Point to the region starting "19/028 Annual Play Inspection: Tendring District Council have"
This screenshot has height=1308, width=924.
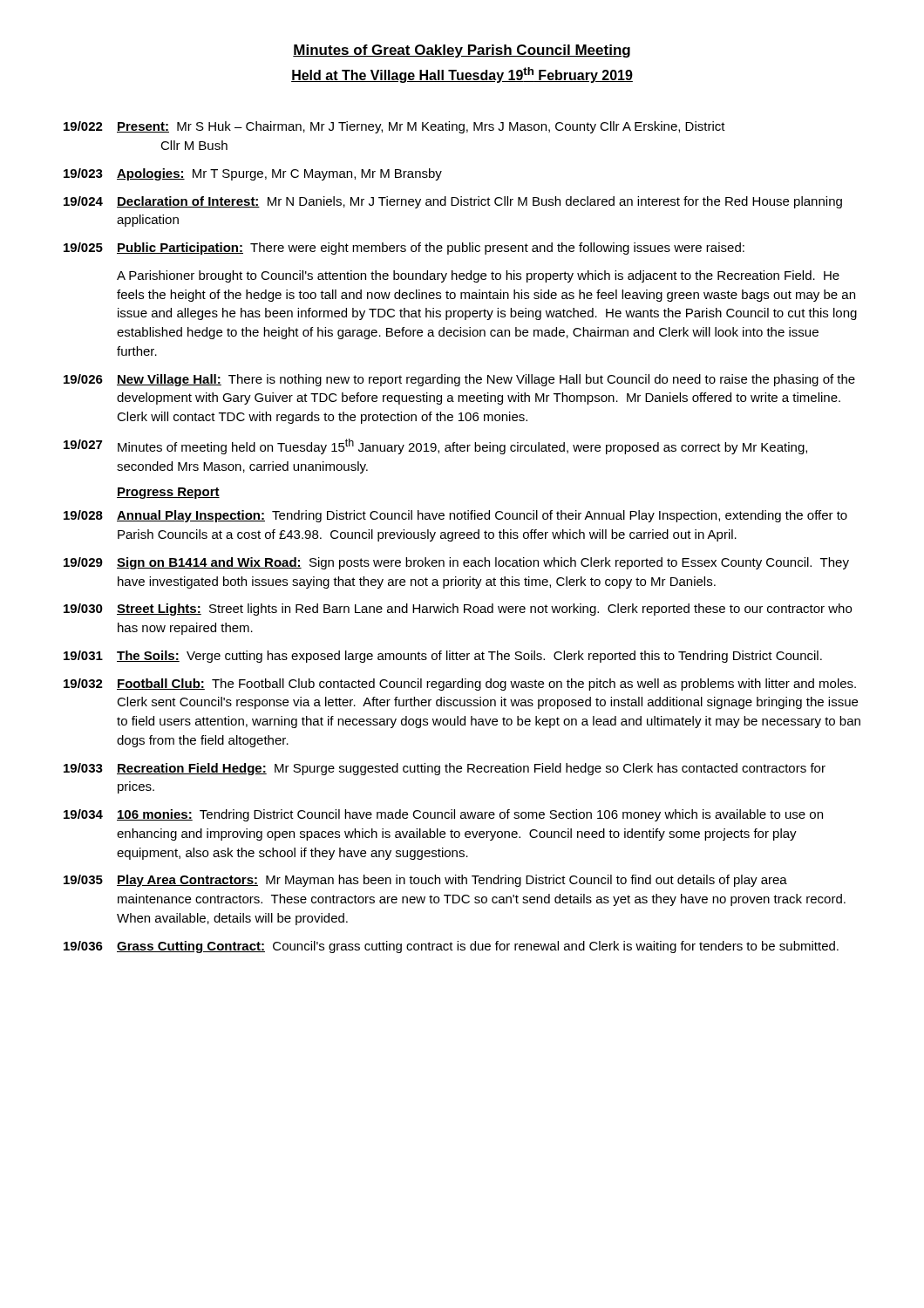[462, 525]
